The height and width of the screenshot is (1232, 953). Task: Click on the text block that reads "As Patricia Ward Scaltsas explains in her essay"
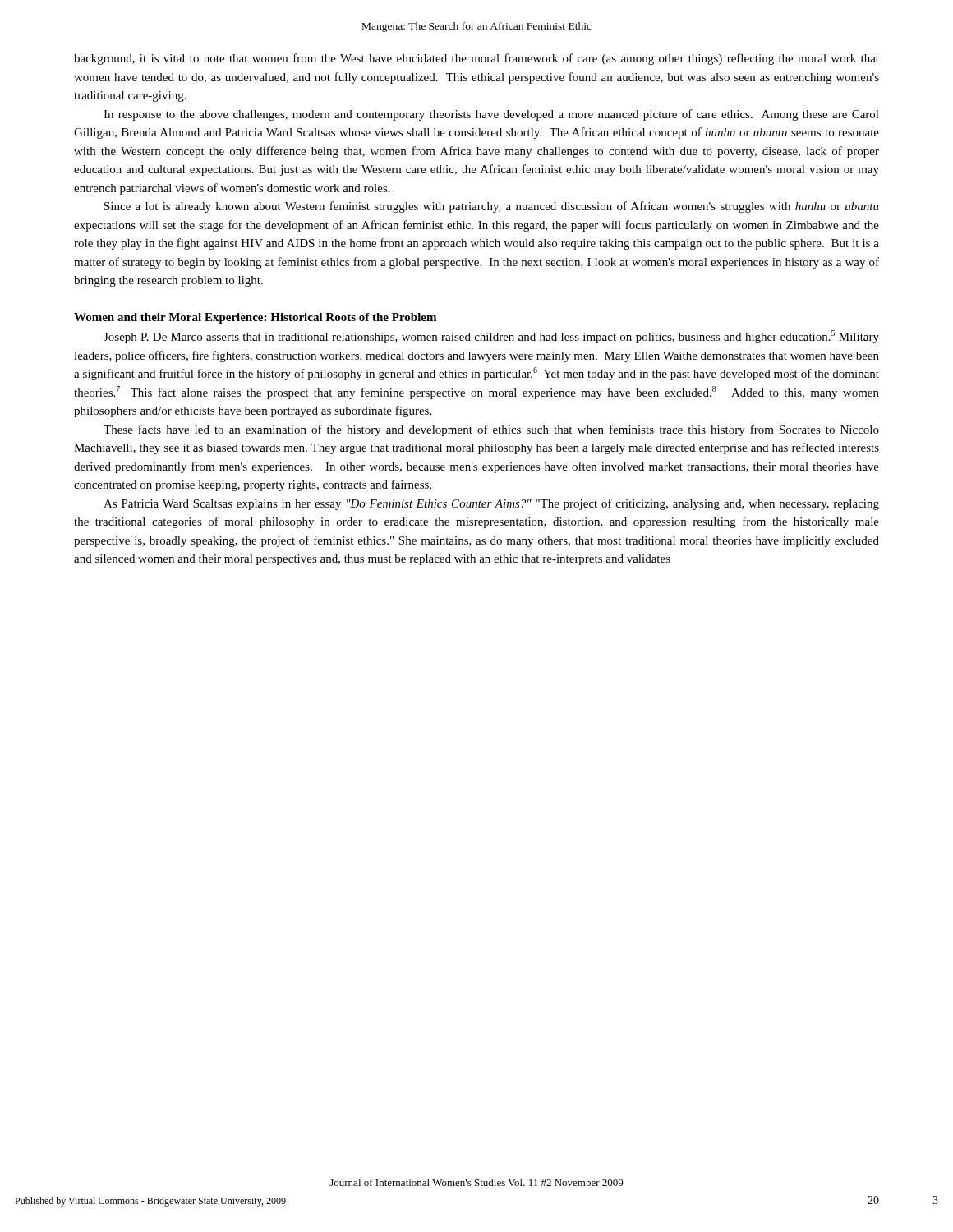pyautogui.click(x=476, y=531)
